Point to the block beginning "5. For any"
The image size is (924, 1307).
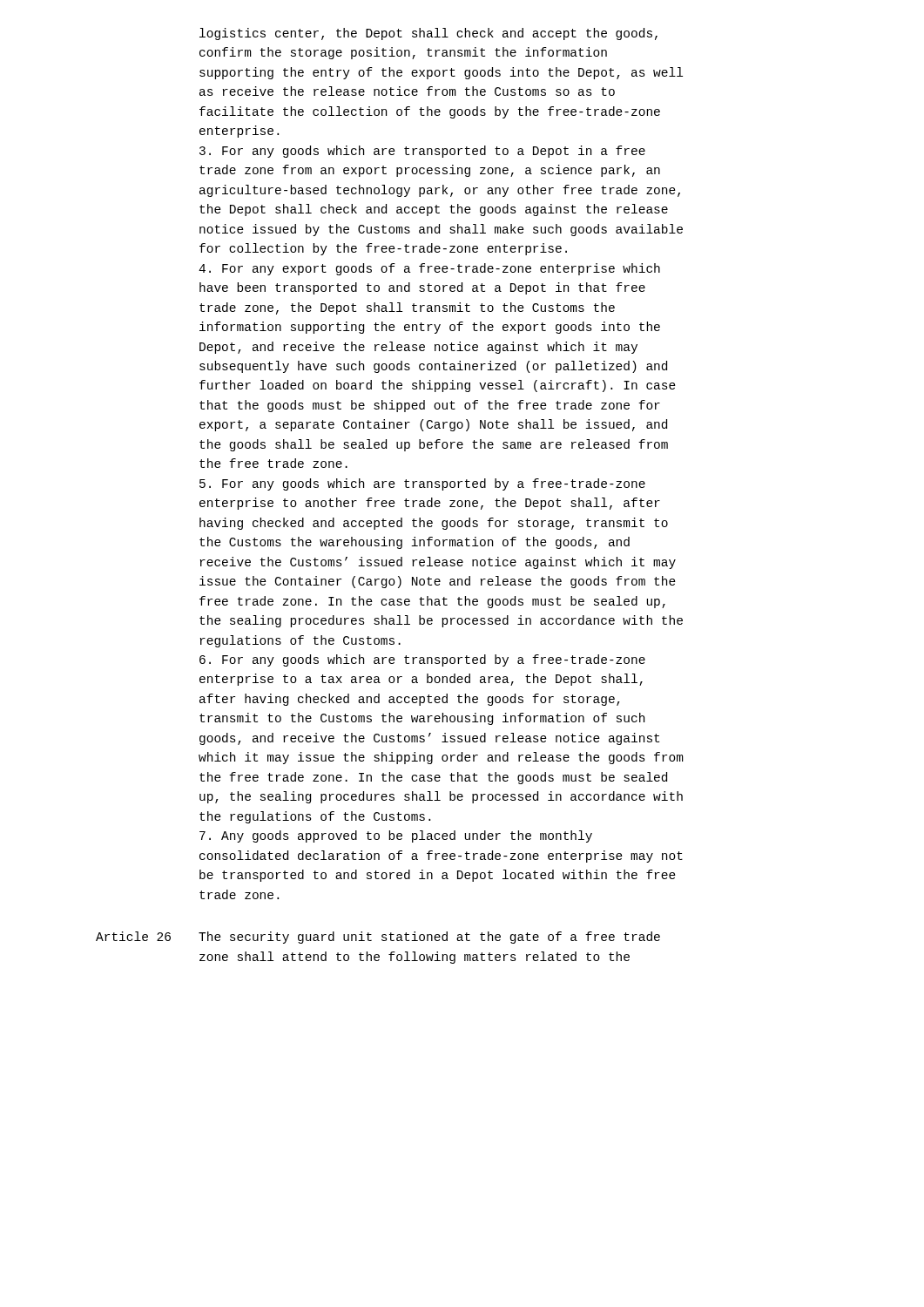(x=441, y=563)
